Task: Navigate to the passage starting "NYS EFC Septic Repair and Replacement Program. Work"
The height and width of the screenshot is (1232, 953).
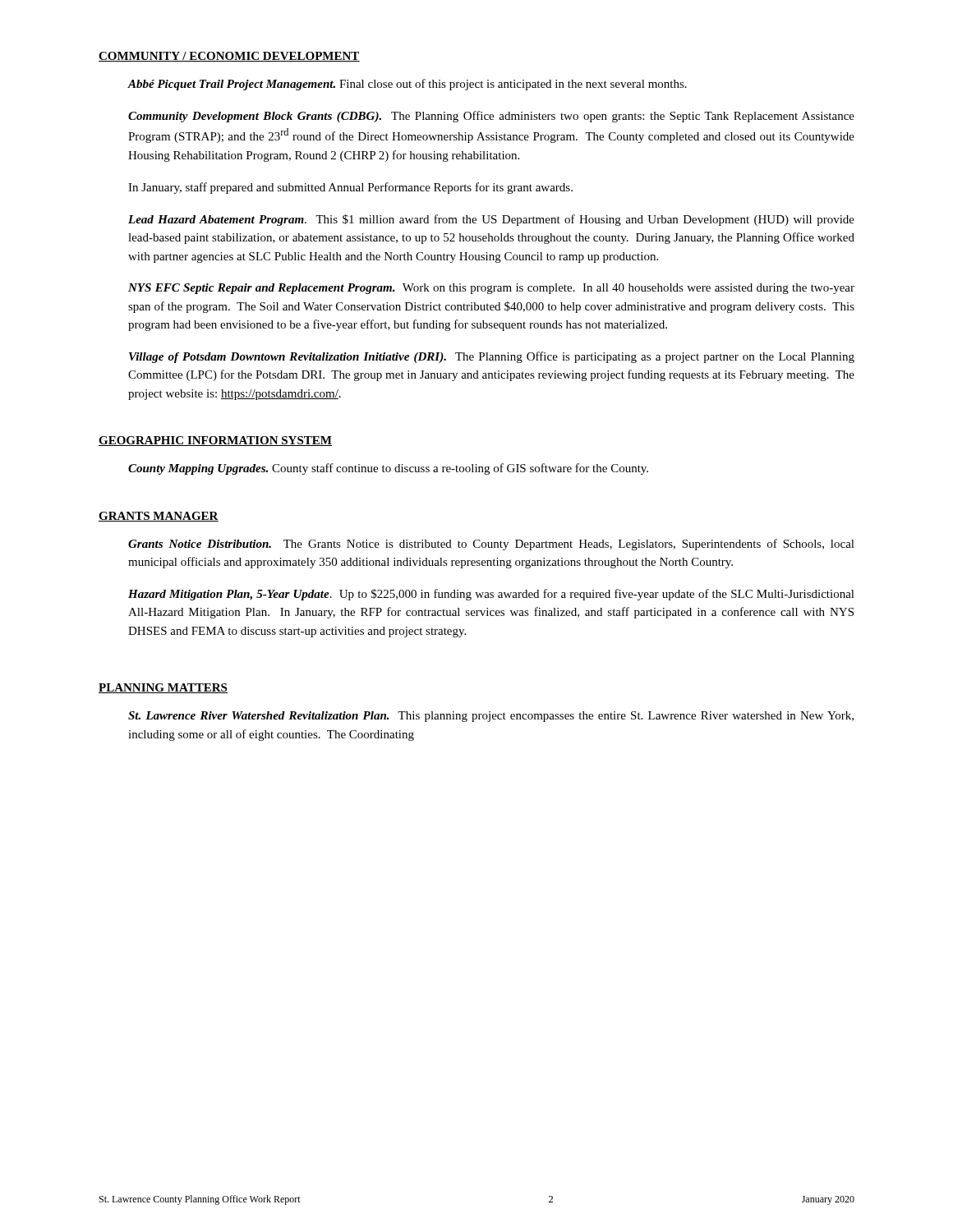Action: coord(491,306)
